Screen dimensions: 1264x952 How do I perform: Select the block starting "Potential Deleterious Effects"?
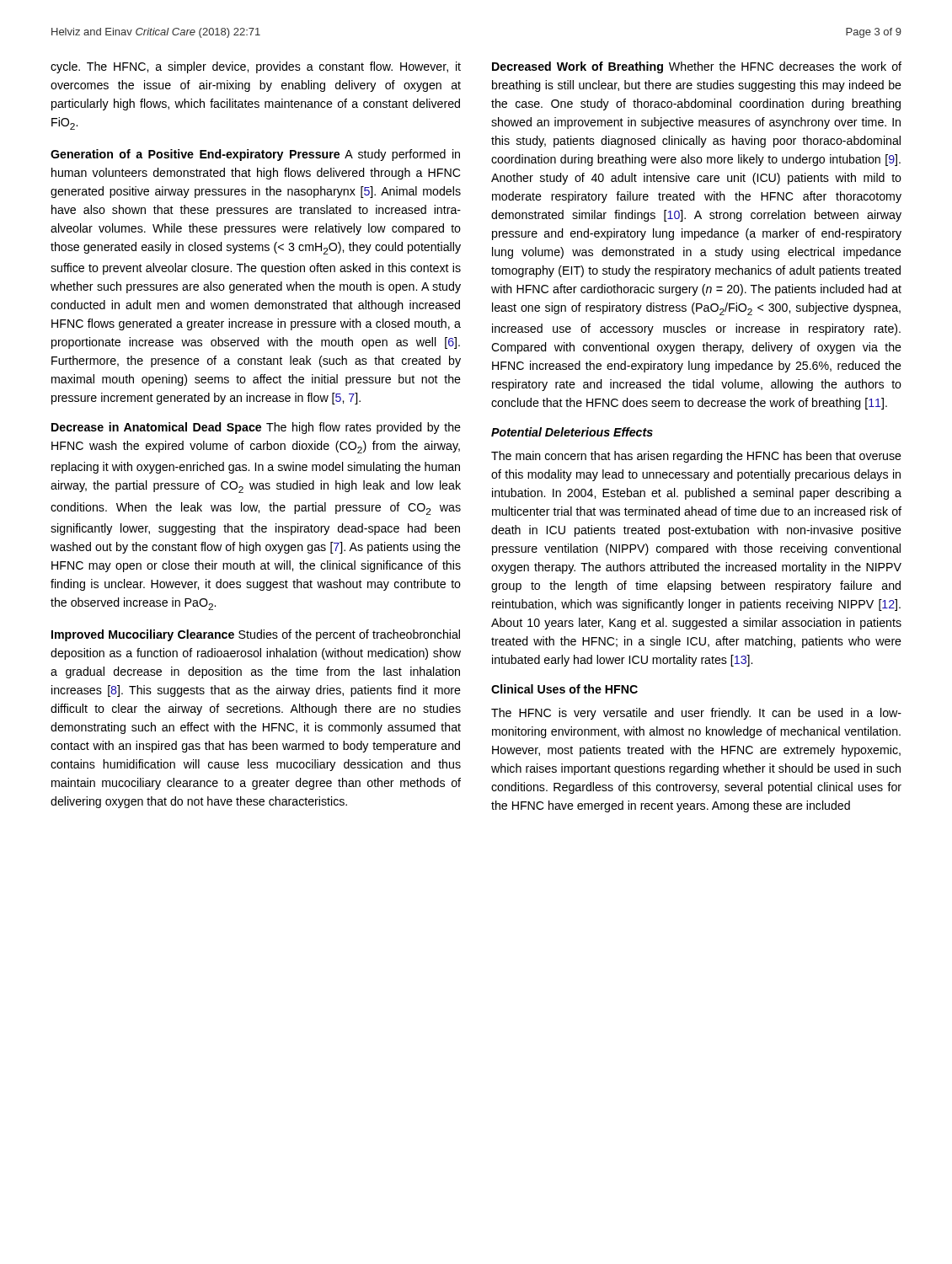tap(572, 432)
